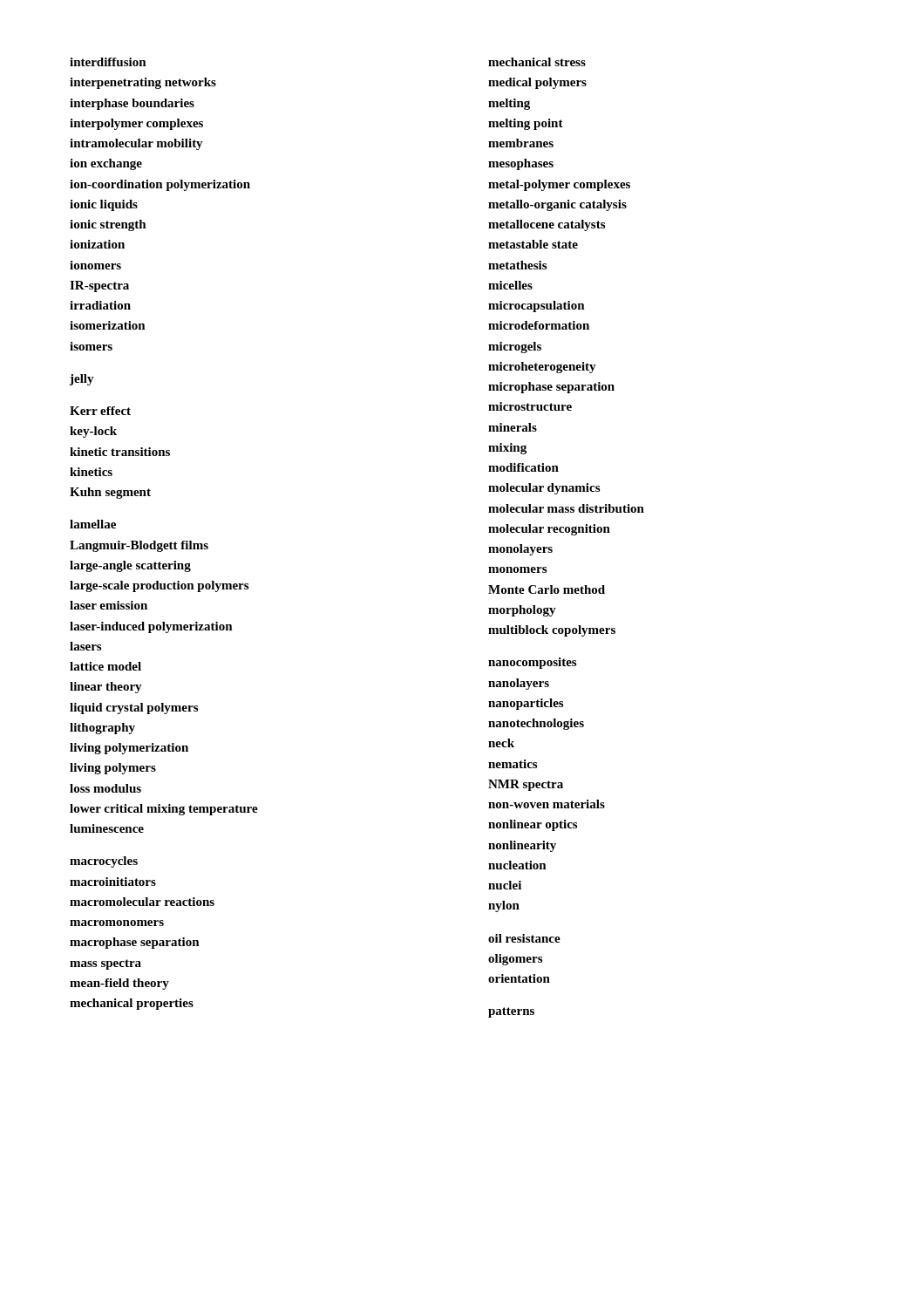Find "laser-induced polymerization" on this page
924x1308 pixels.
click(151, 627)
